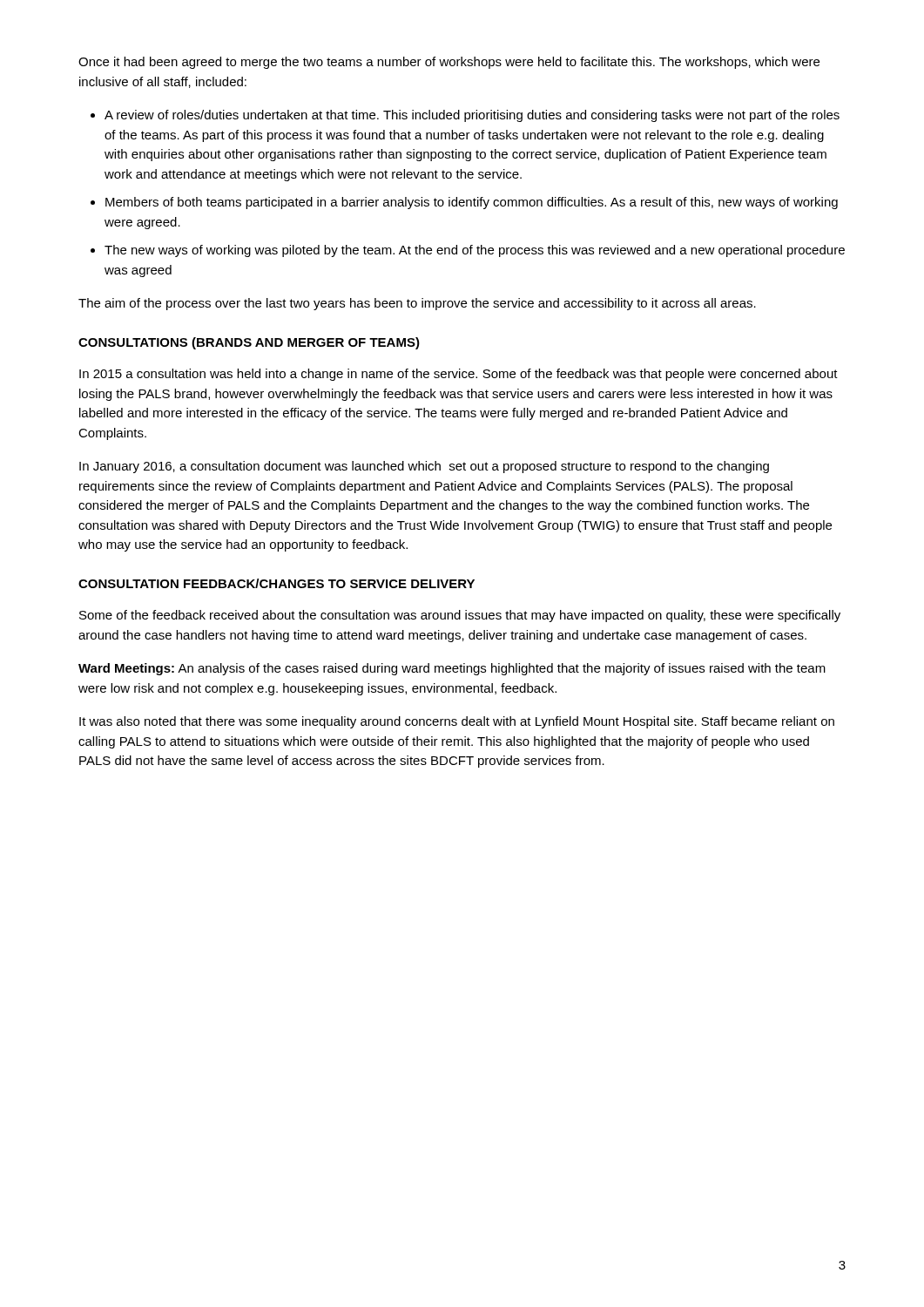Select the text block containing "Ward Meetings: An analysis of the cases"
The height and width of the screenshot is (1307, 924).
pyautogui.click(x=452, y=678)
